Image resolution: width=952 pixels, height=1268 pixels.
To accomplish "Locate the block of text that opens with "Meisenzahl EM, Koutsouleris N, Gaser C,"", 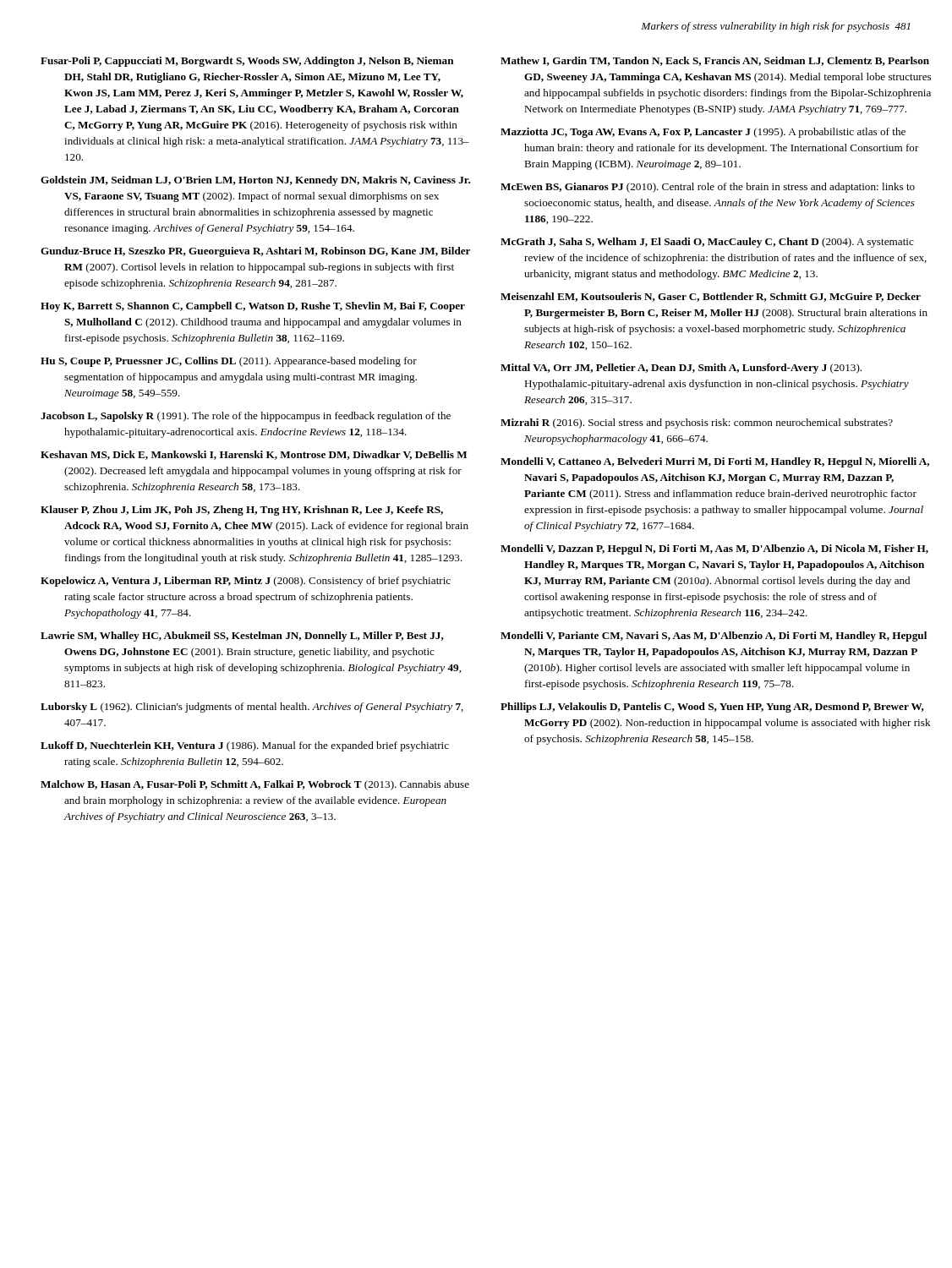I will point(714,320).
